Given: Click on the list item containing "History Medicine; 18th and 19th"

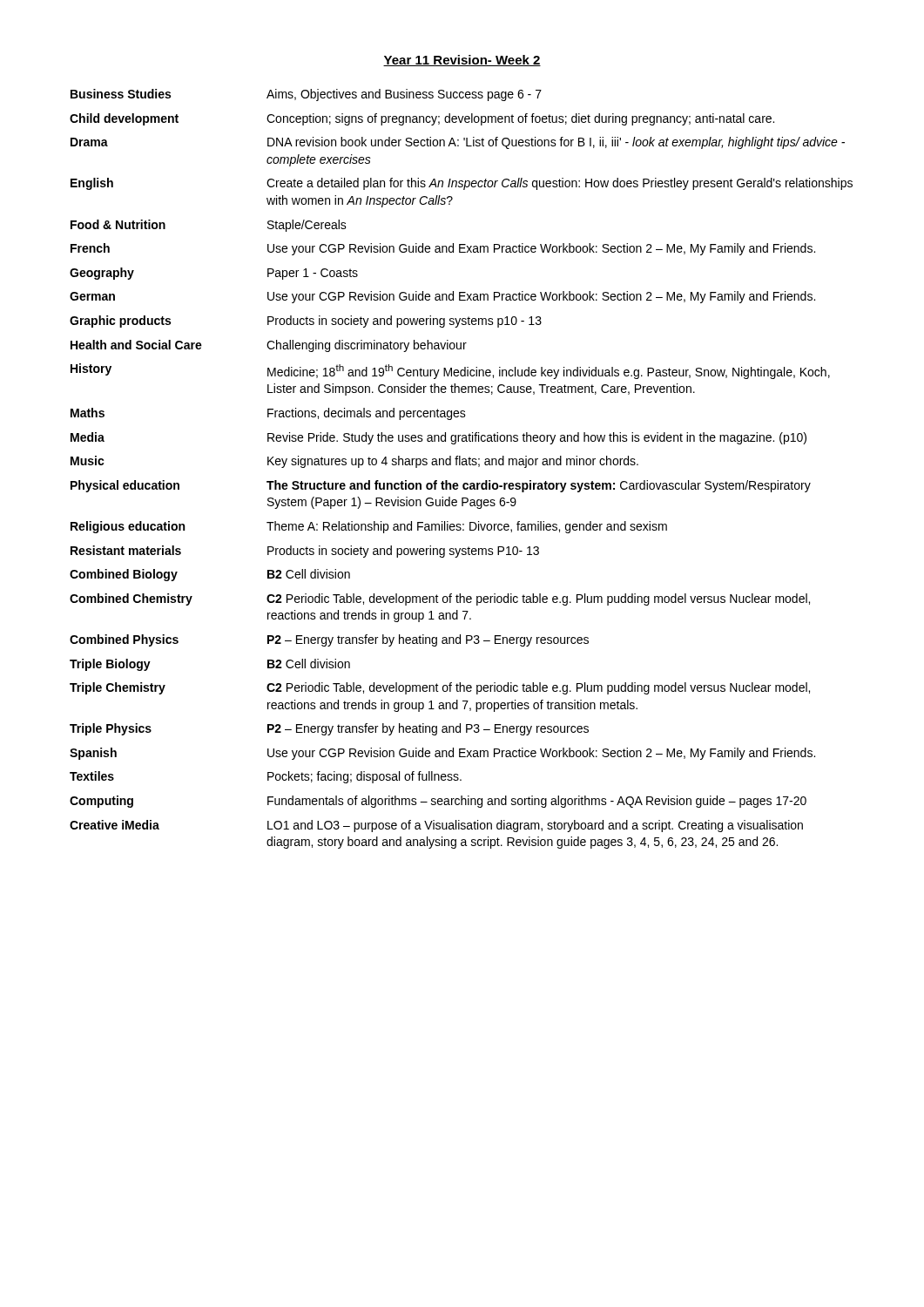Looking at the screenshot, I should click(x=462, y=379).
